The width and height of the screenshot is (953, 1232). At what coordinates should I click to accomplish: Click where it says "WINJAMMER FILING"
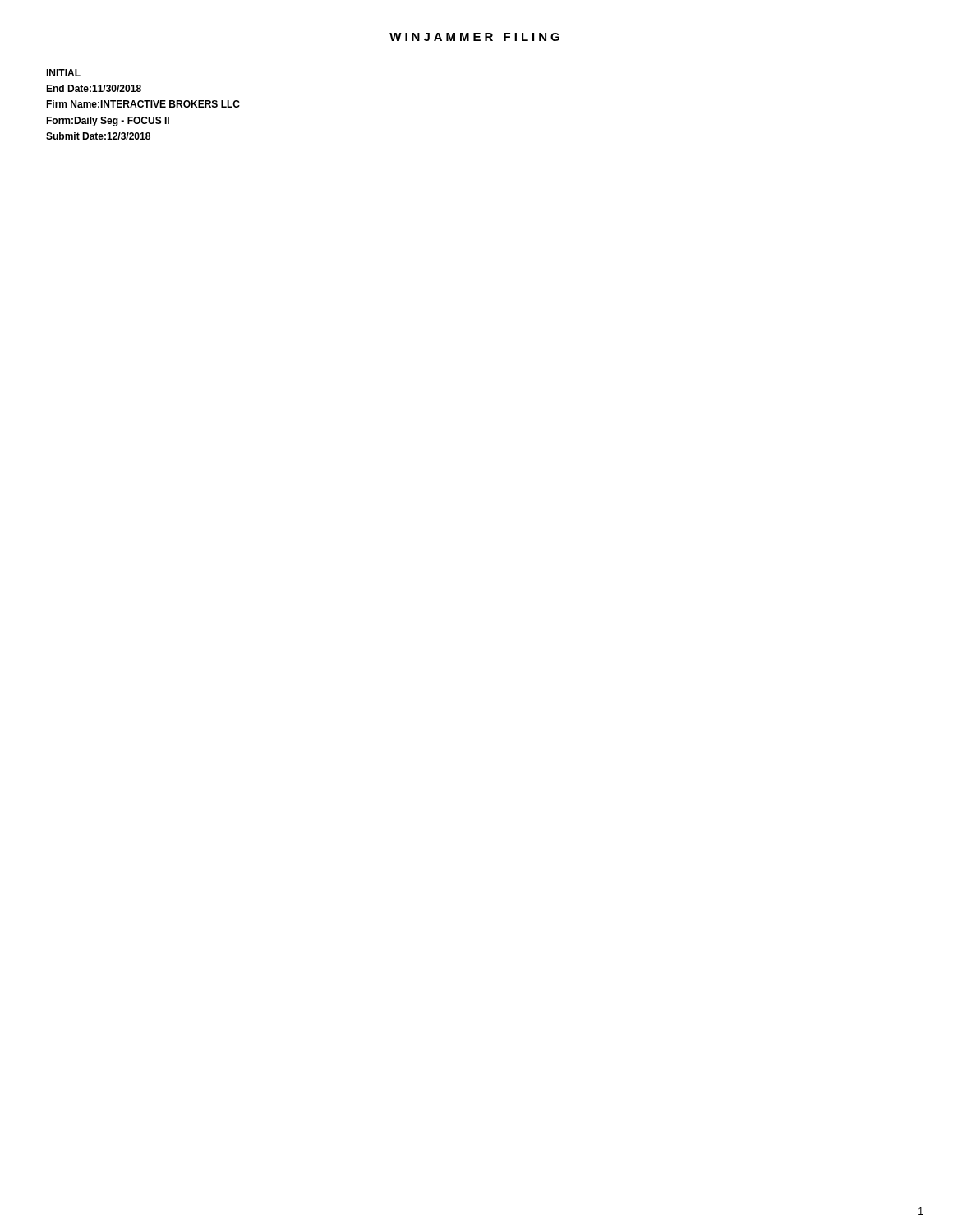476,37
